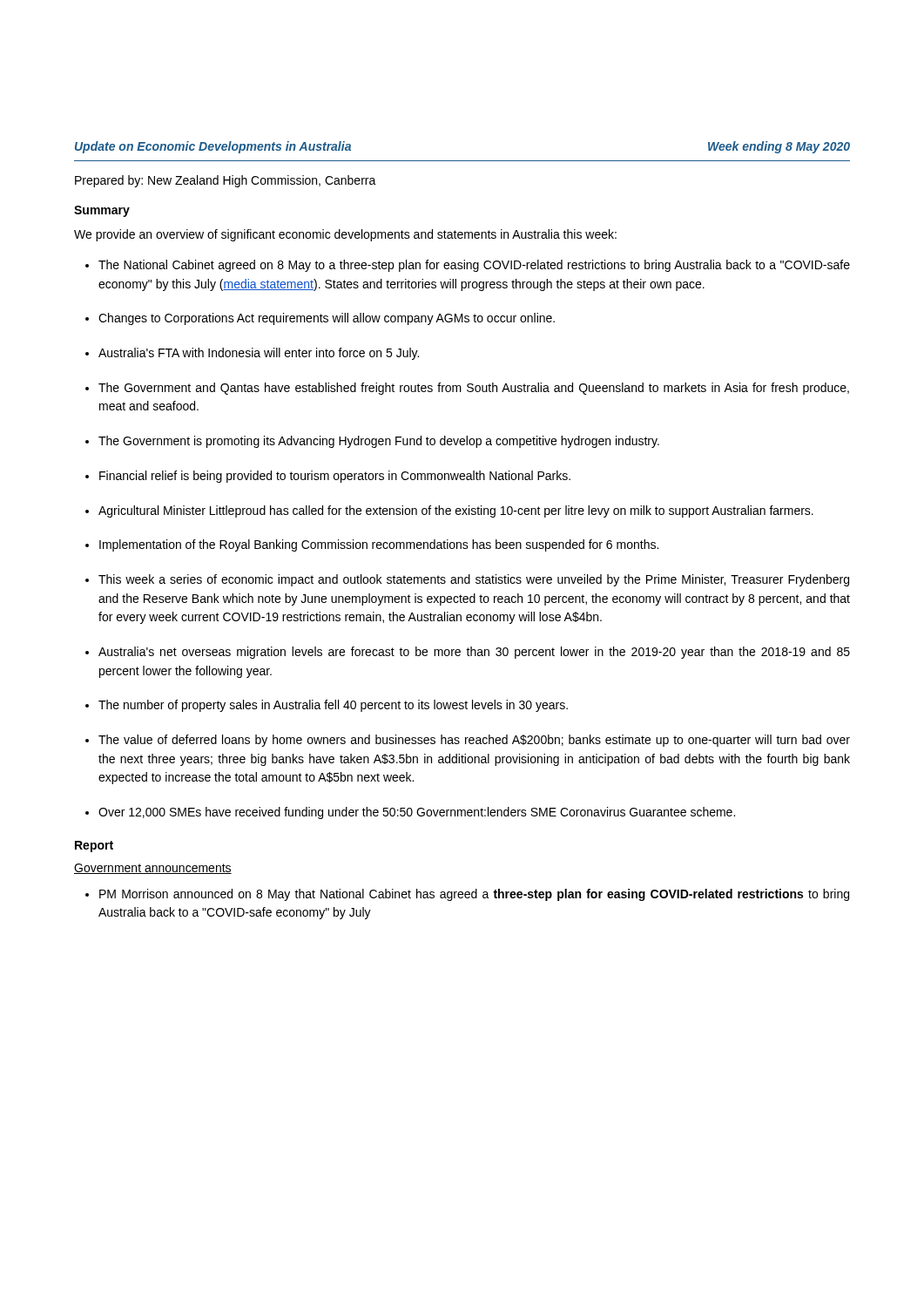Click on the text block with the text "Prepared by: New Zealand"
Screen dimensions: 1307x924
tap(225, 180)
